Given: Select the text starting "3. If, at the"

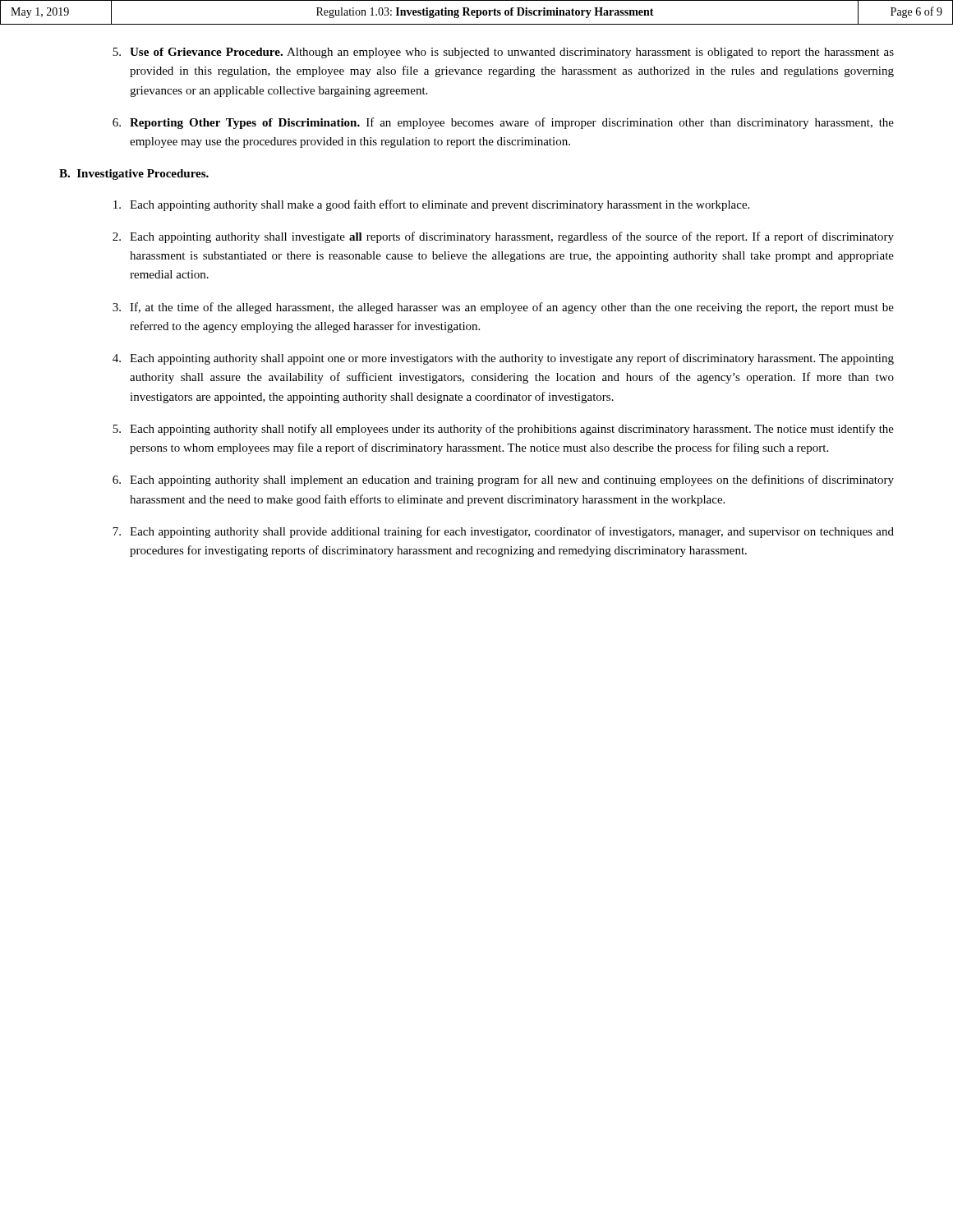Looking at the screenshot, I should 492,317.
